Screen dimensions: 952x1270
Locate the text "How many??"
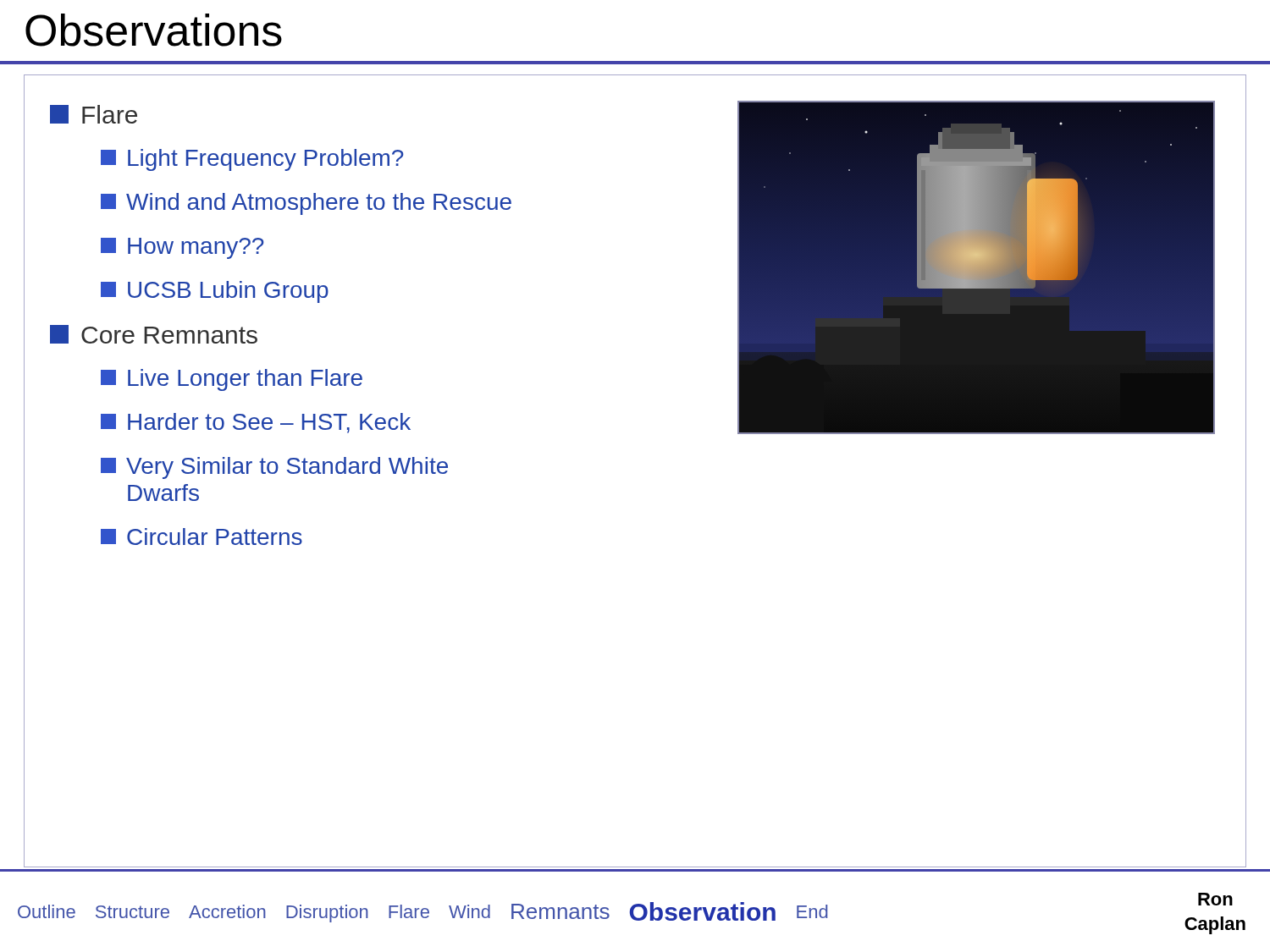(x=183, y=246)
